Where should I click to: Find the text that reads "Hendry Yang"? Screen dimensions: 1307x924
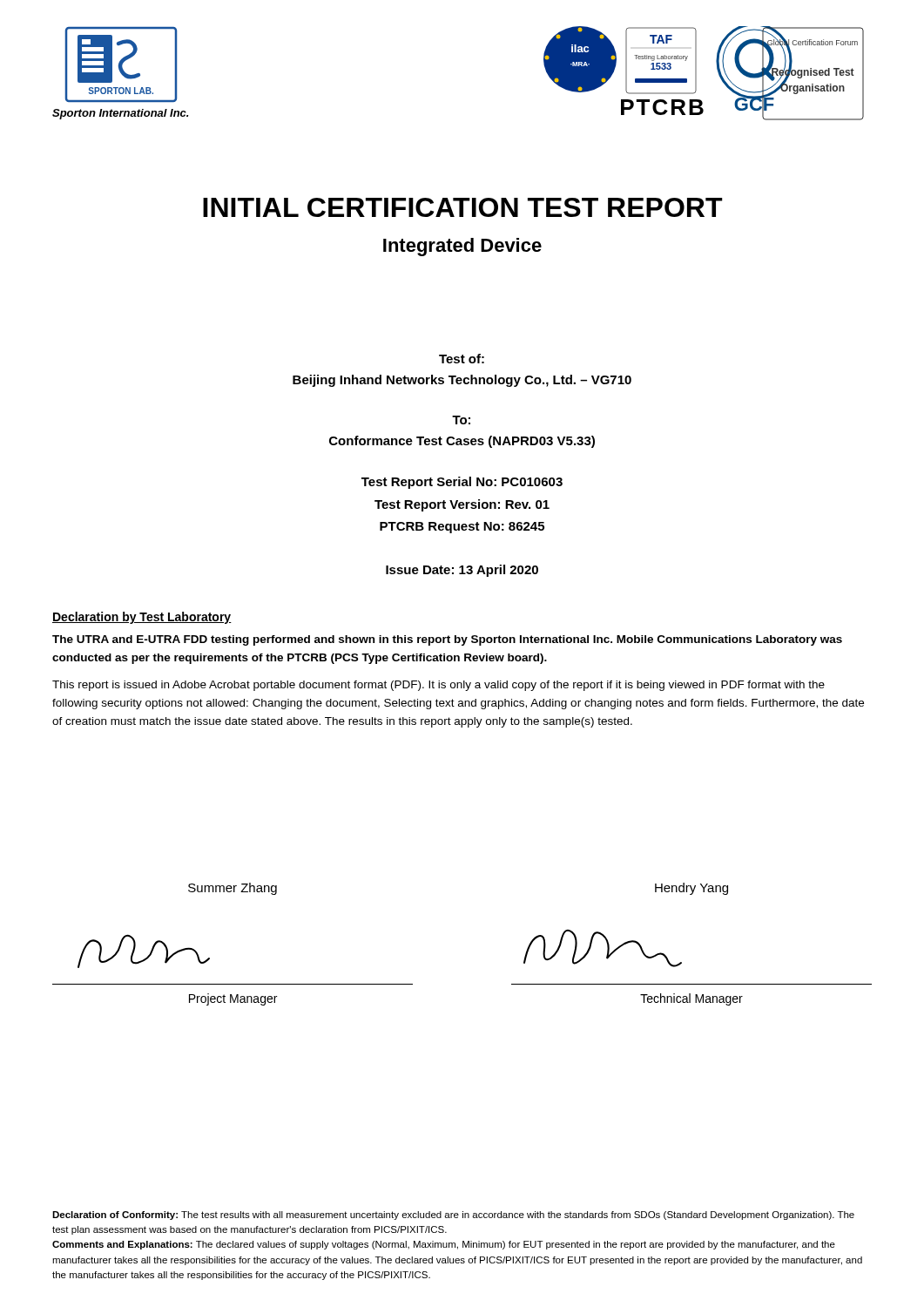(691, 887)
